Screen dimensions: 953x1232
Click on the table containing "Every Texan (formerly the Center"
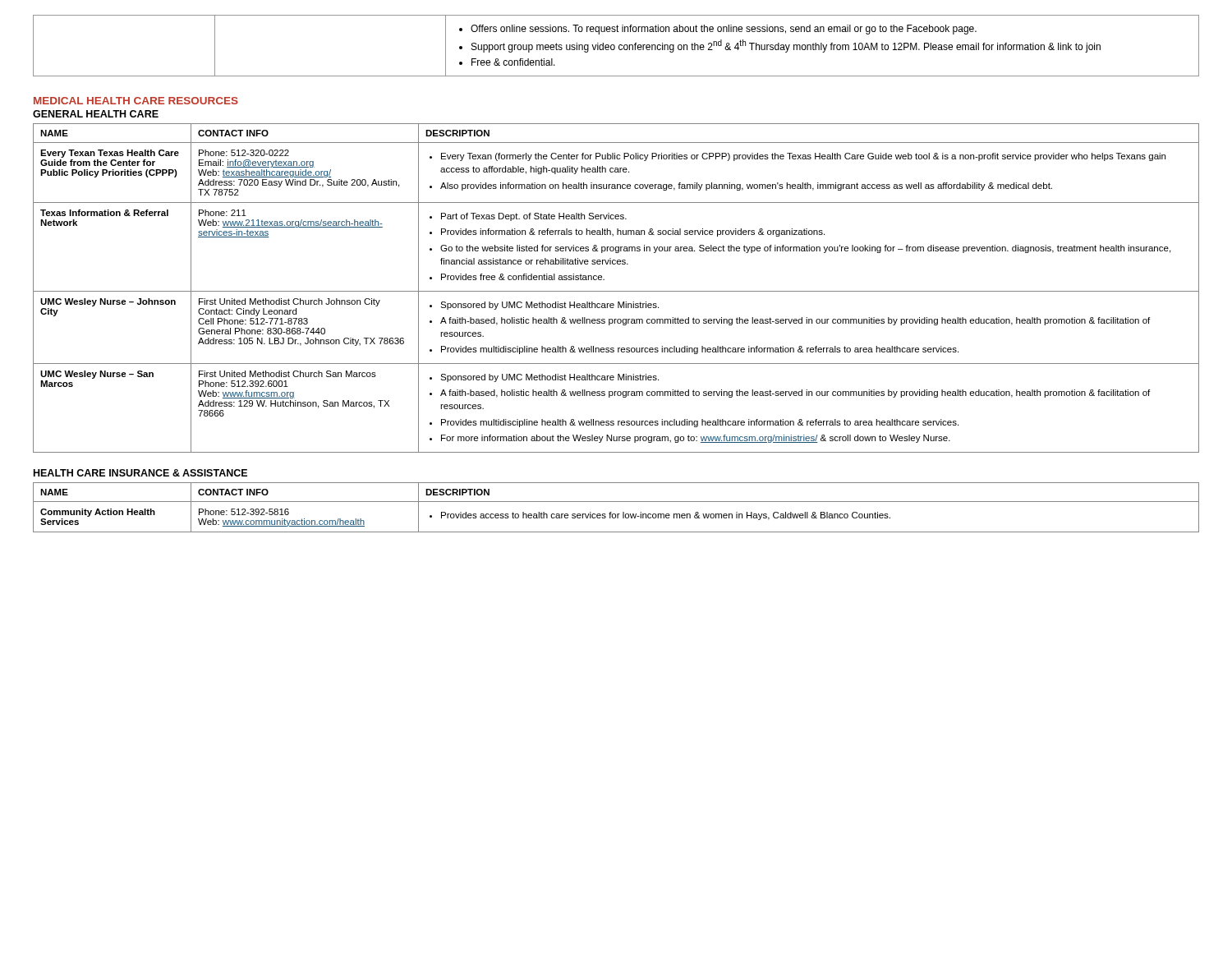pyautogui.click(x=616, y=288)
